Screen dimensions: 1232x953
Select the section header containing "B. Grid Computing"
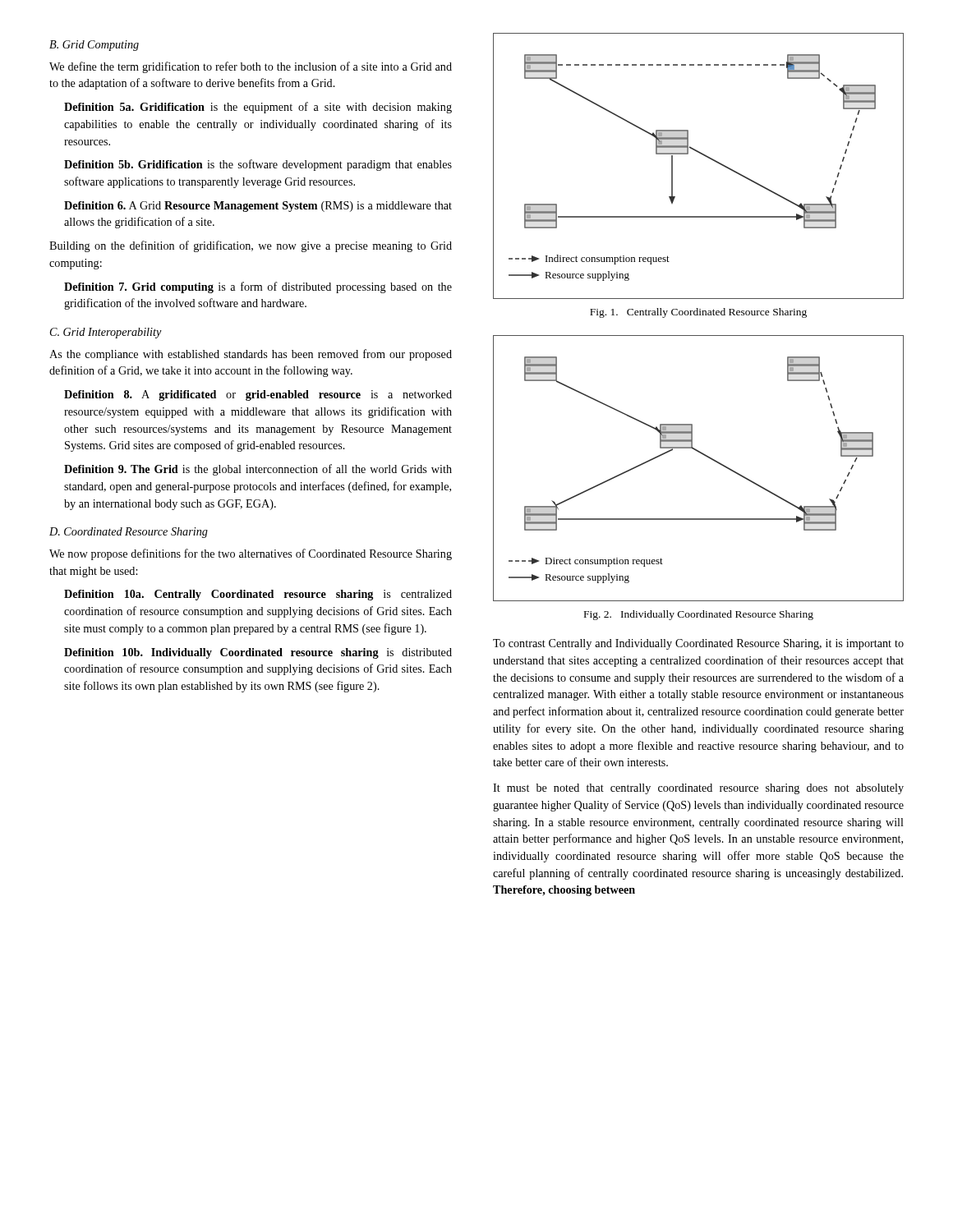94,44
